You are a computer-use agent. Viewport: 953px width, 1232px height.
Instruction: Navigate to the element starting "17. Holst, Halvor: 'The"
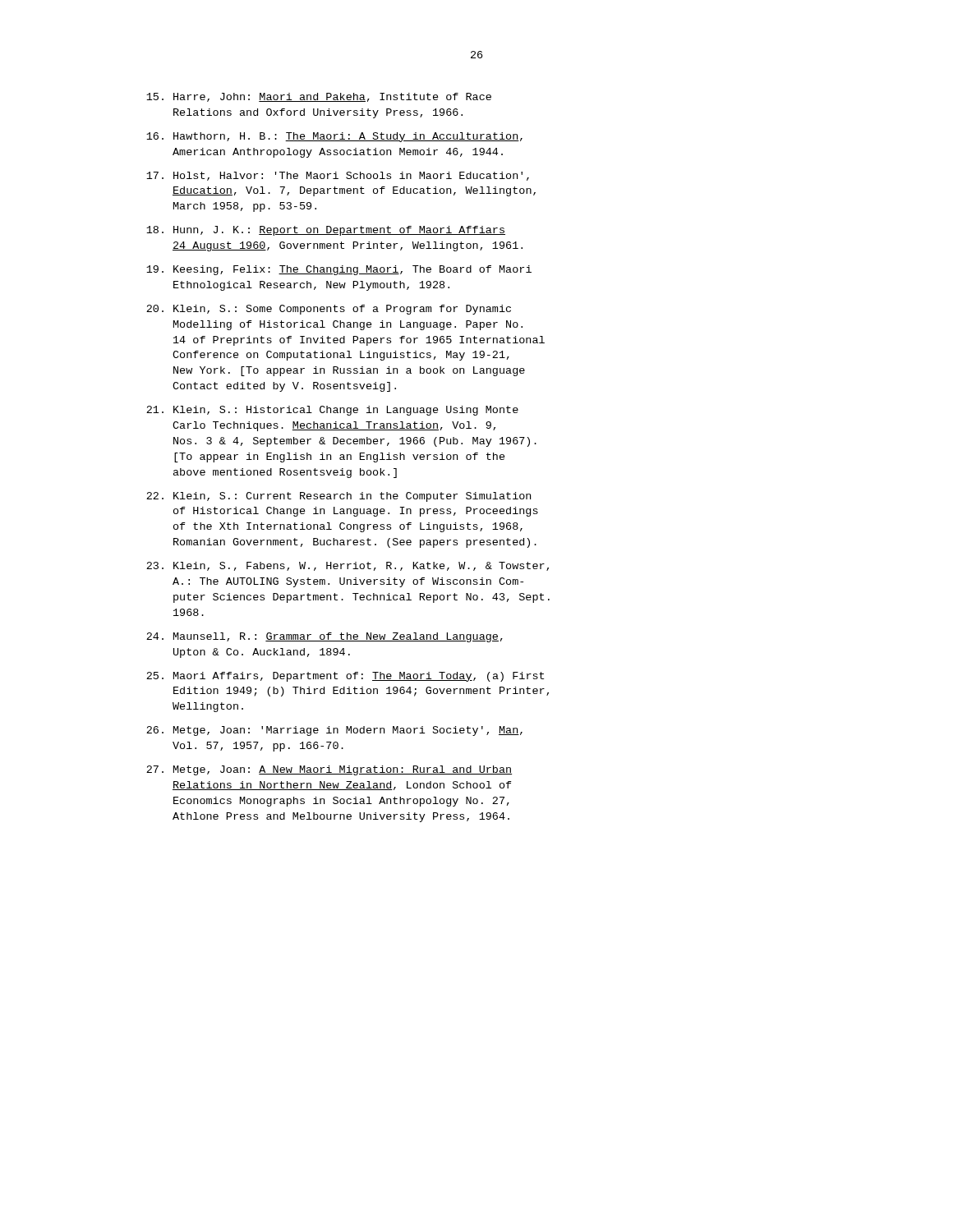(x=335, y=192)
